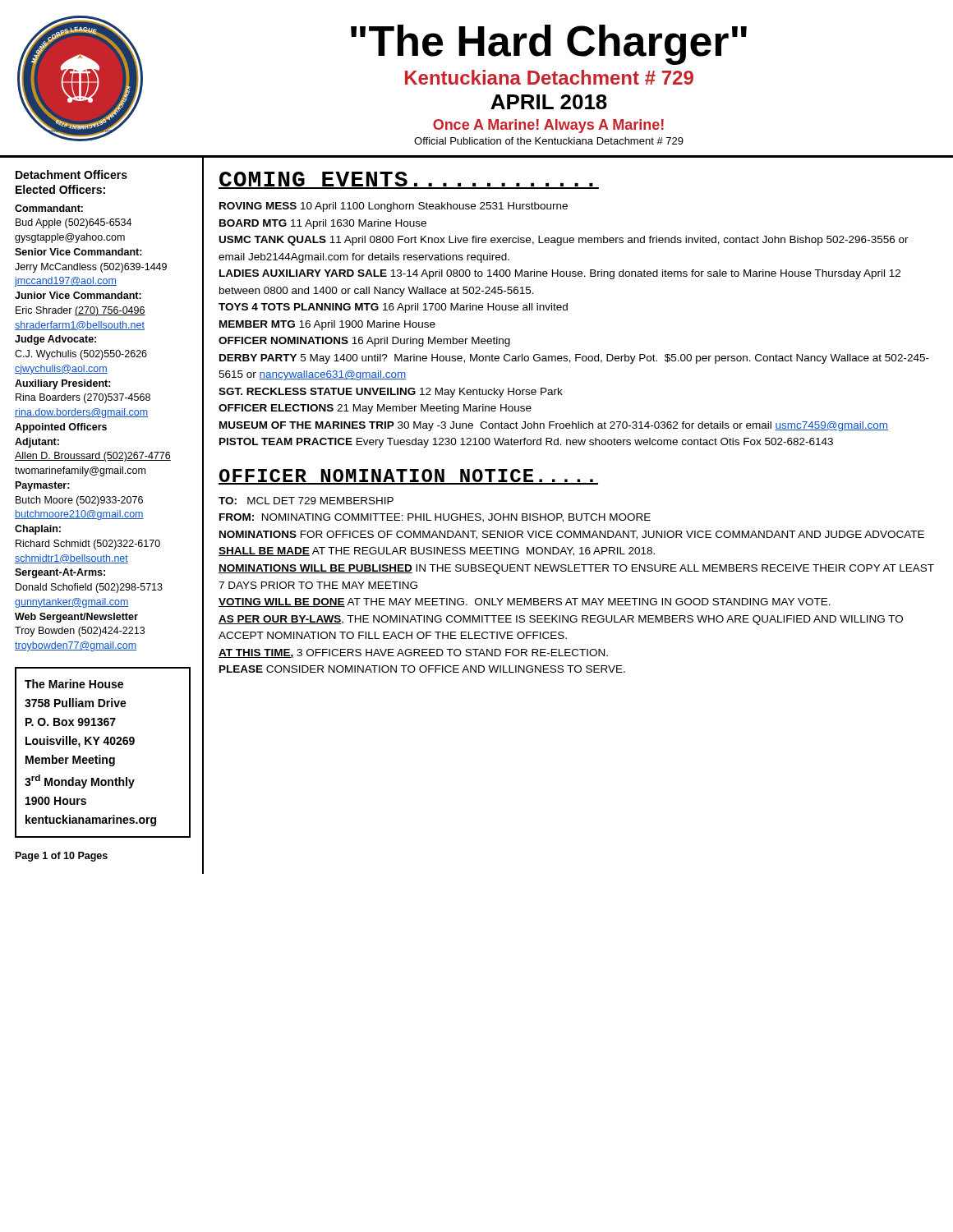Find the region starting "Once A Marine! Always"
Viewport: 953px width, 1232px height.
coord(549,125)
